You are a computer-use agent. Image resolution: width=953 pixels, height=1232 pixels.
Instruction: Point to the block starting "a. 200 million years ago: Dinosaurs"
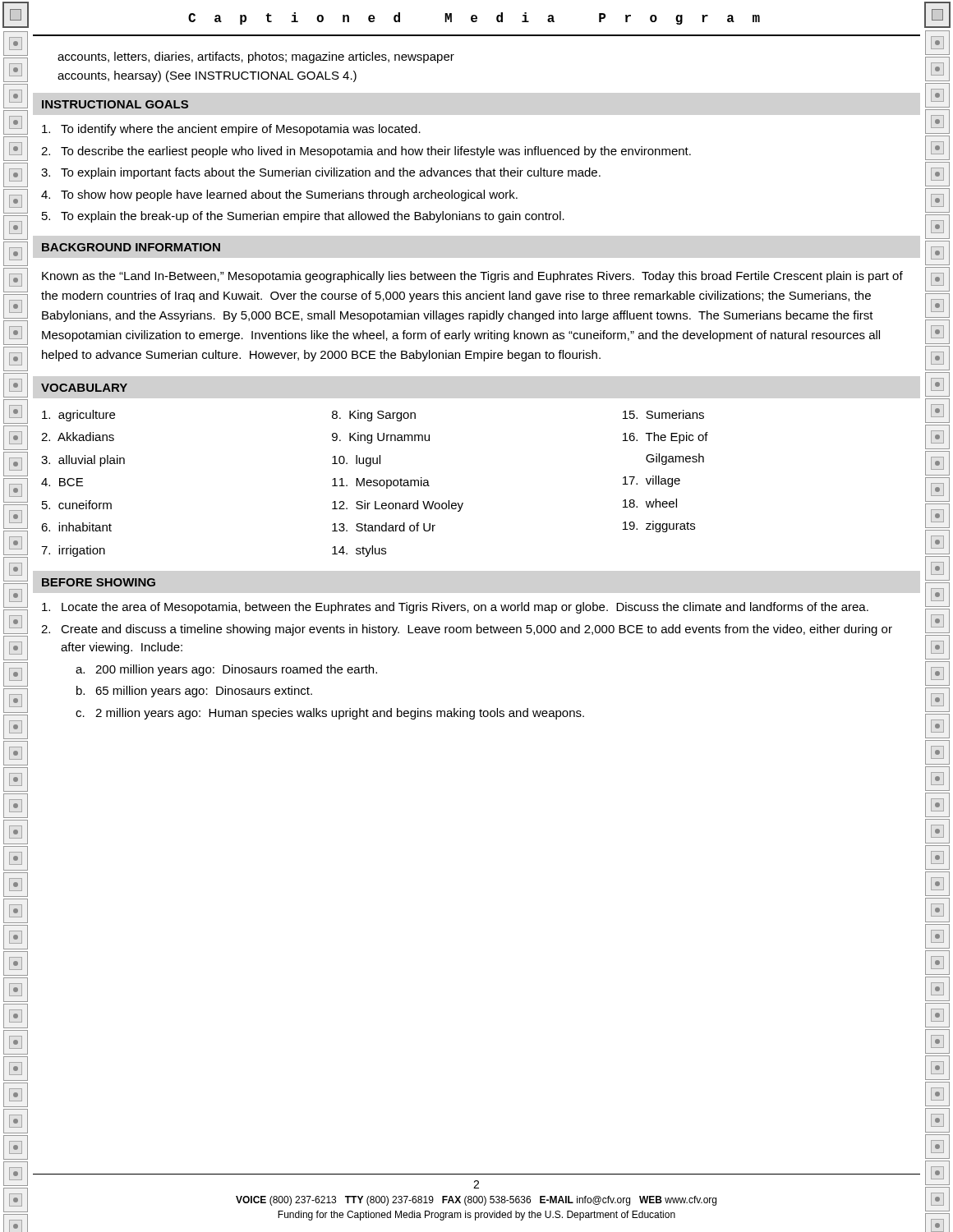[x=226, y=670]
